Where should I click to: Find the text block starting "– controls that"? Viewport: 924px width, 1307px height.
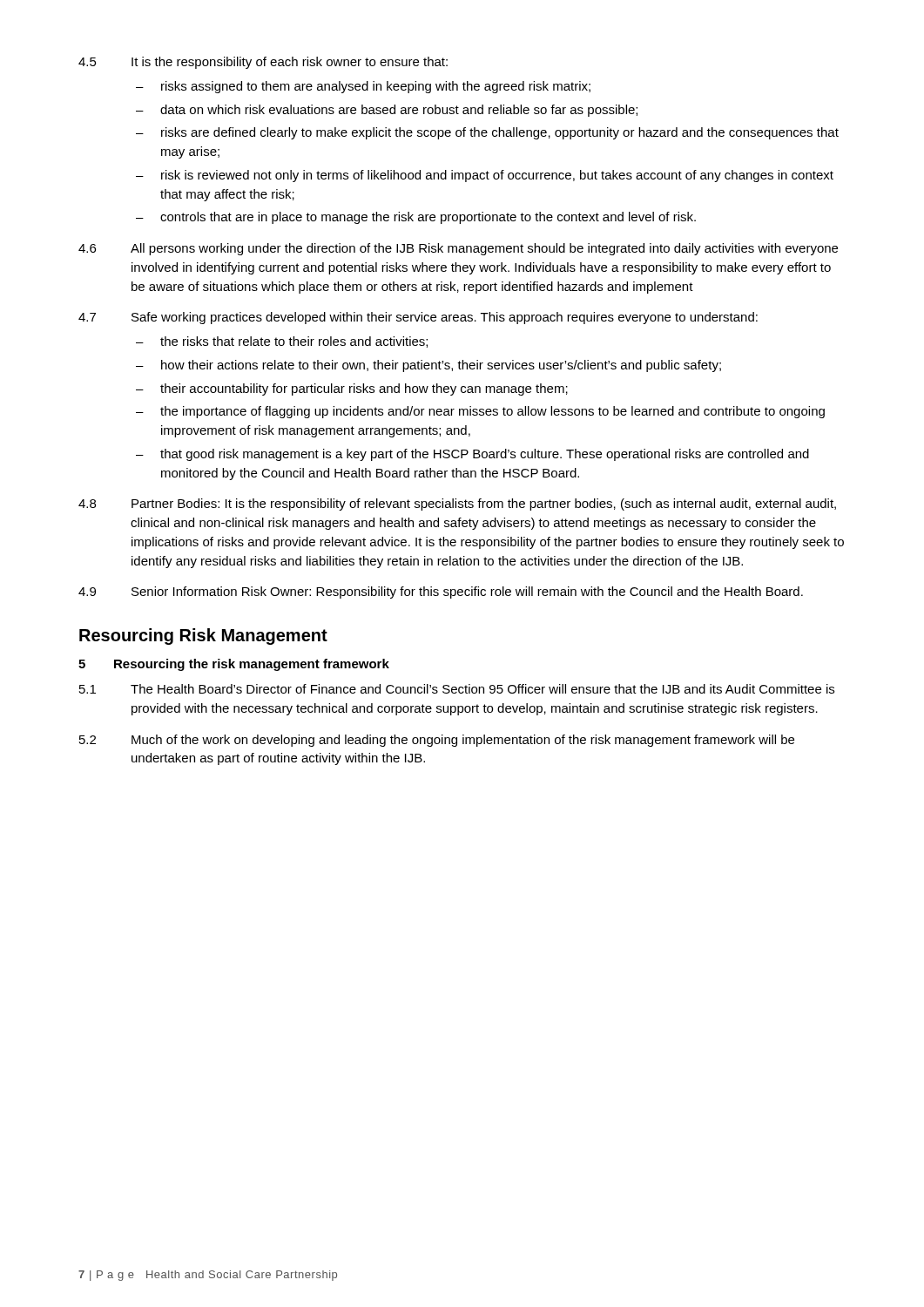tap(488, 217)
